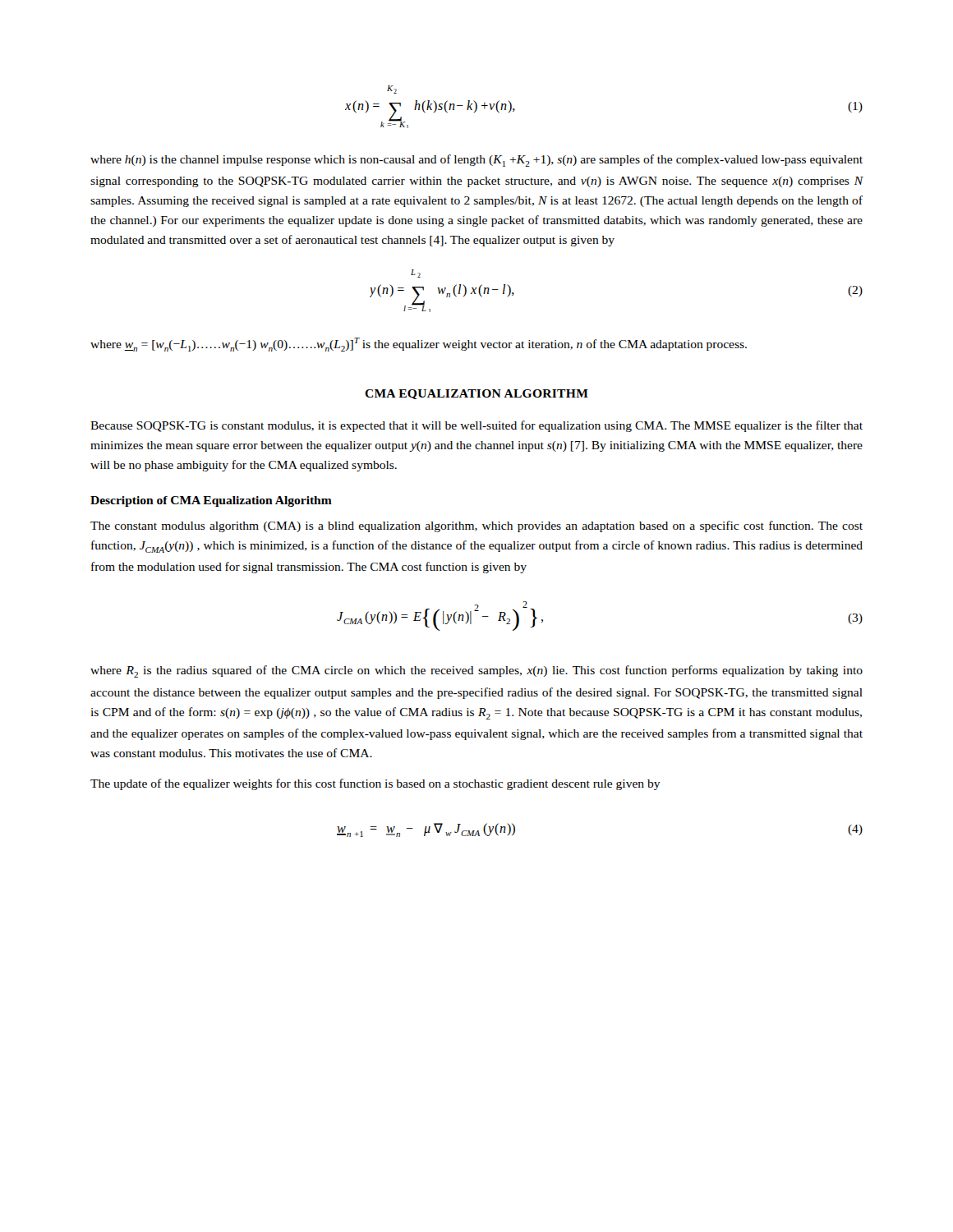The width and height of the screenshot is (953, 1232).
Task: Locate the formula that opens with "J CMA ( y ( n ))"
Action: (x=443, y=616)
